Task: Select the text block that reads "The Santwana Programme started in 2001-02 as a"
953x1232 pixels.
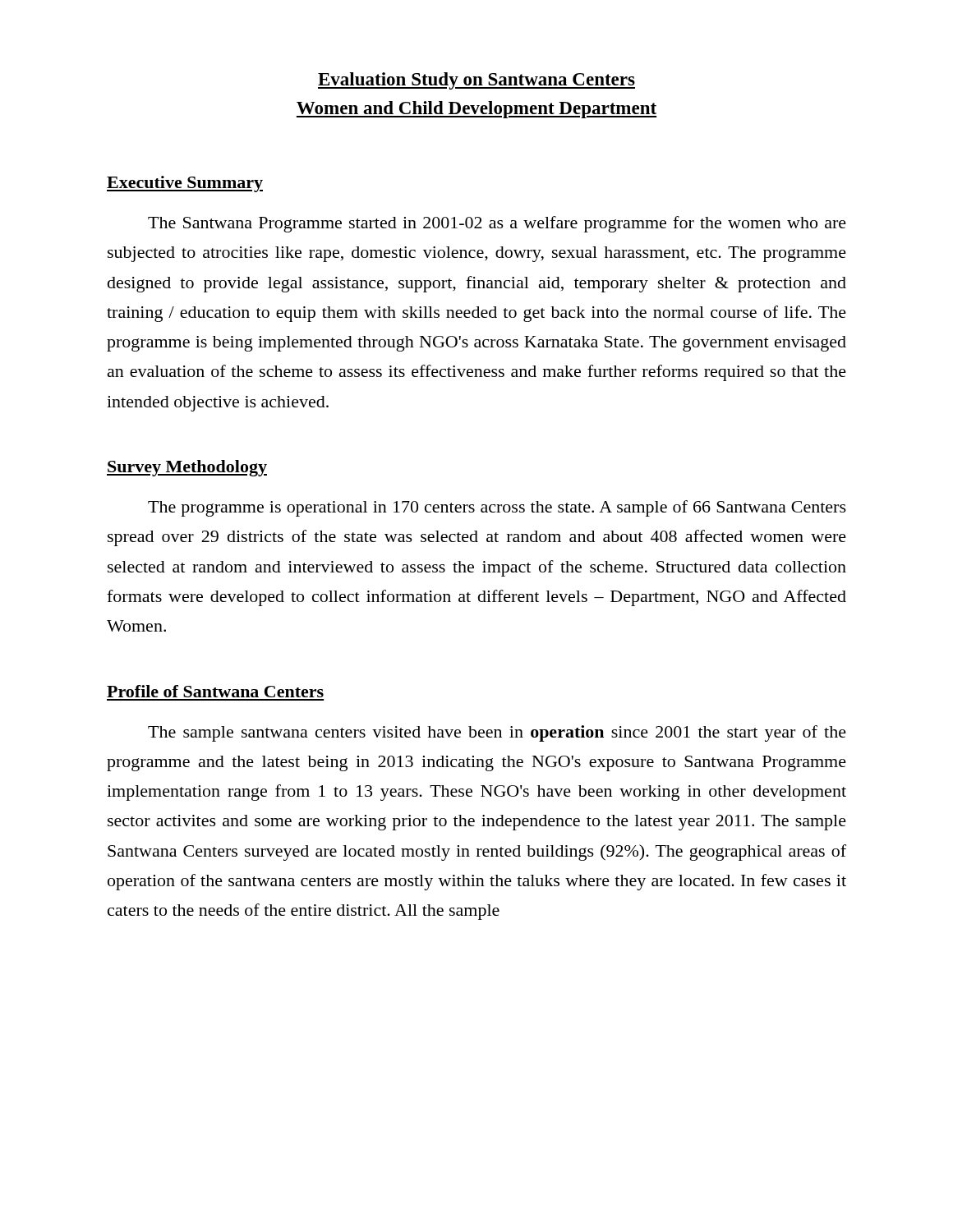Action: tap(476, 312)
